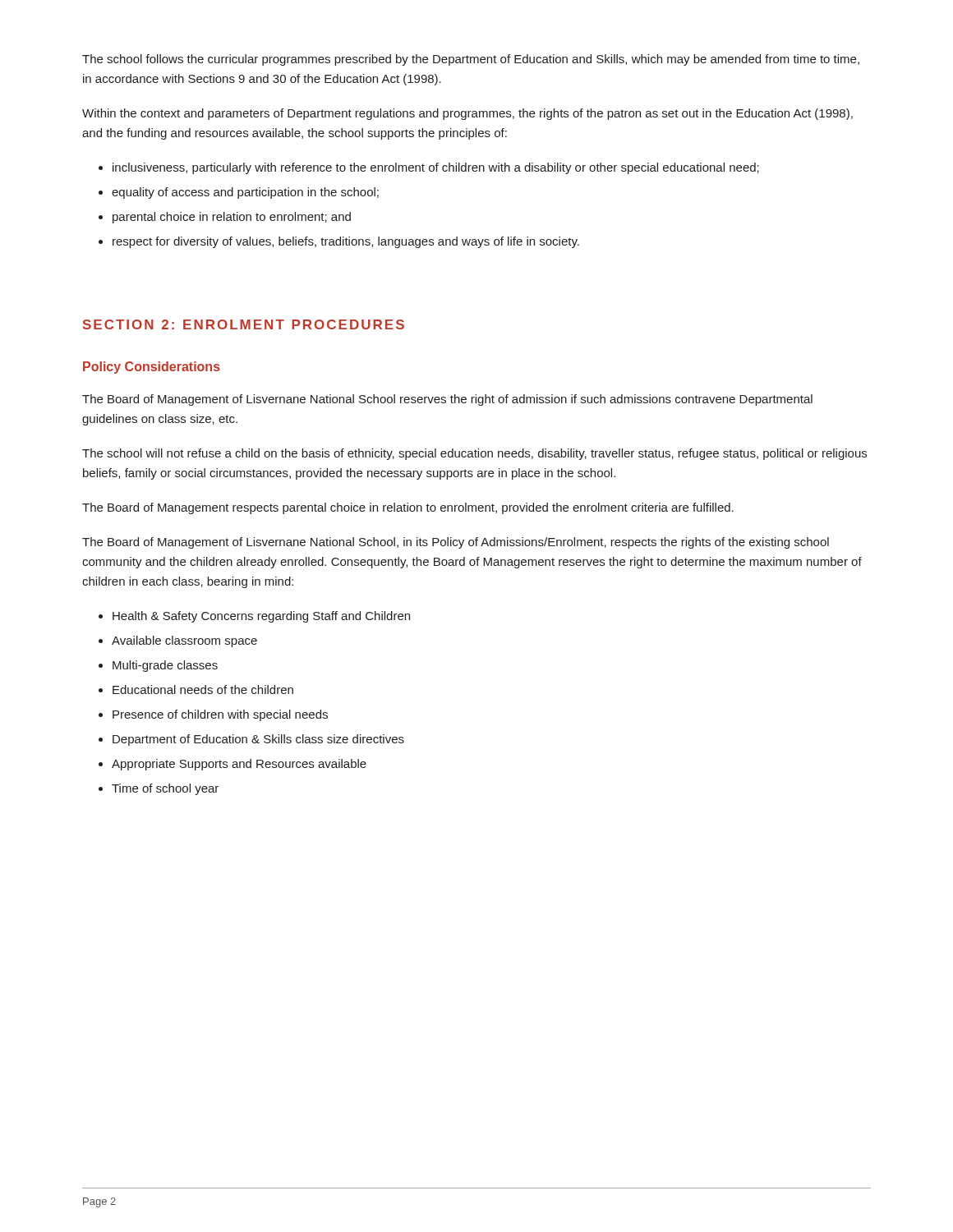Select the element starting "Policy Considerations"

(x=151, y=367)
